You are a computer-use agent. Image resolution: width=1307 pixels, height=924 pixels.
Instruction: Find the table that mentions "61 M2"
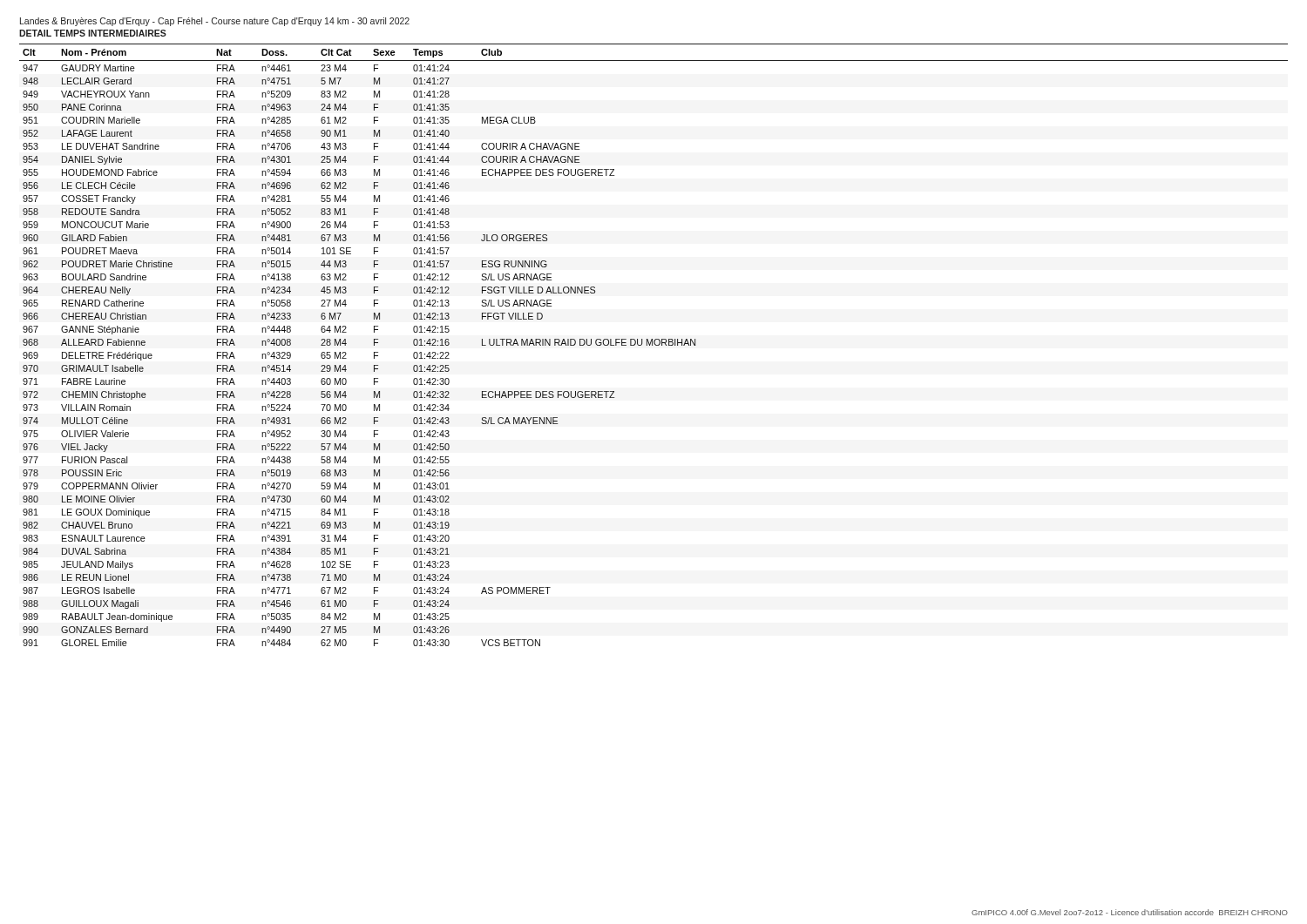click(654, 346)
